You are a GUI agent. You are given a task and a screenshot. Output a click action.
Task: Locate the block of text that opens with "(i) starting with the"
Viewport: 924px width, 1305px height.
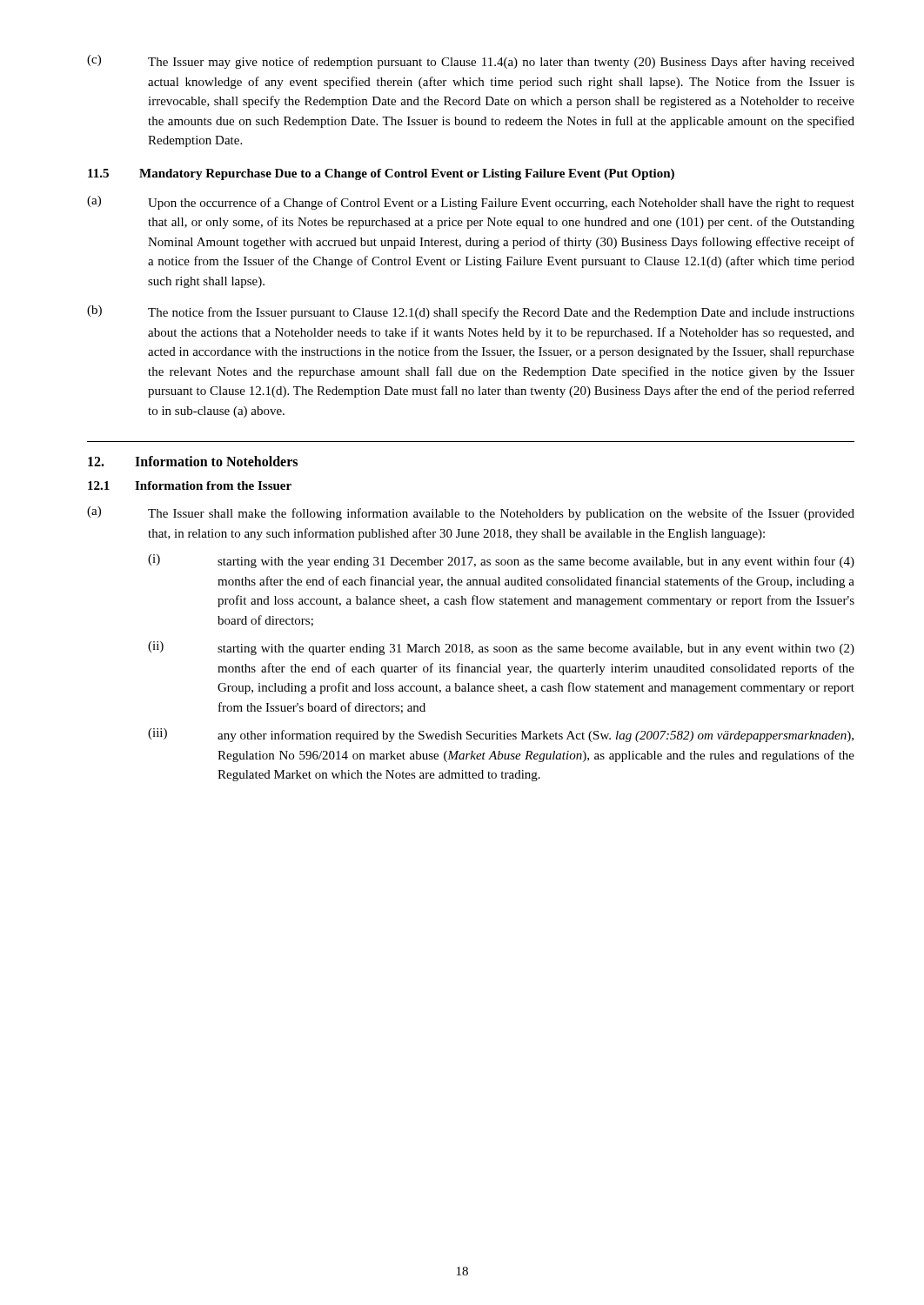tap(471, 591)
